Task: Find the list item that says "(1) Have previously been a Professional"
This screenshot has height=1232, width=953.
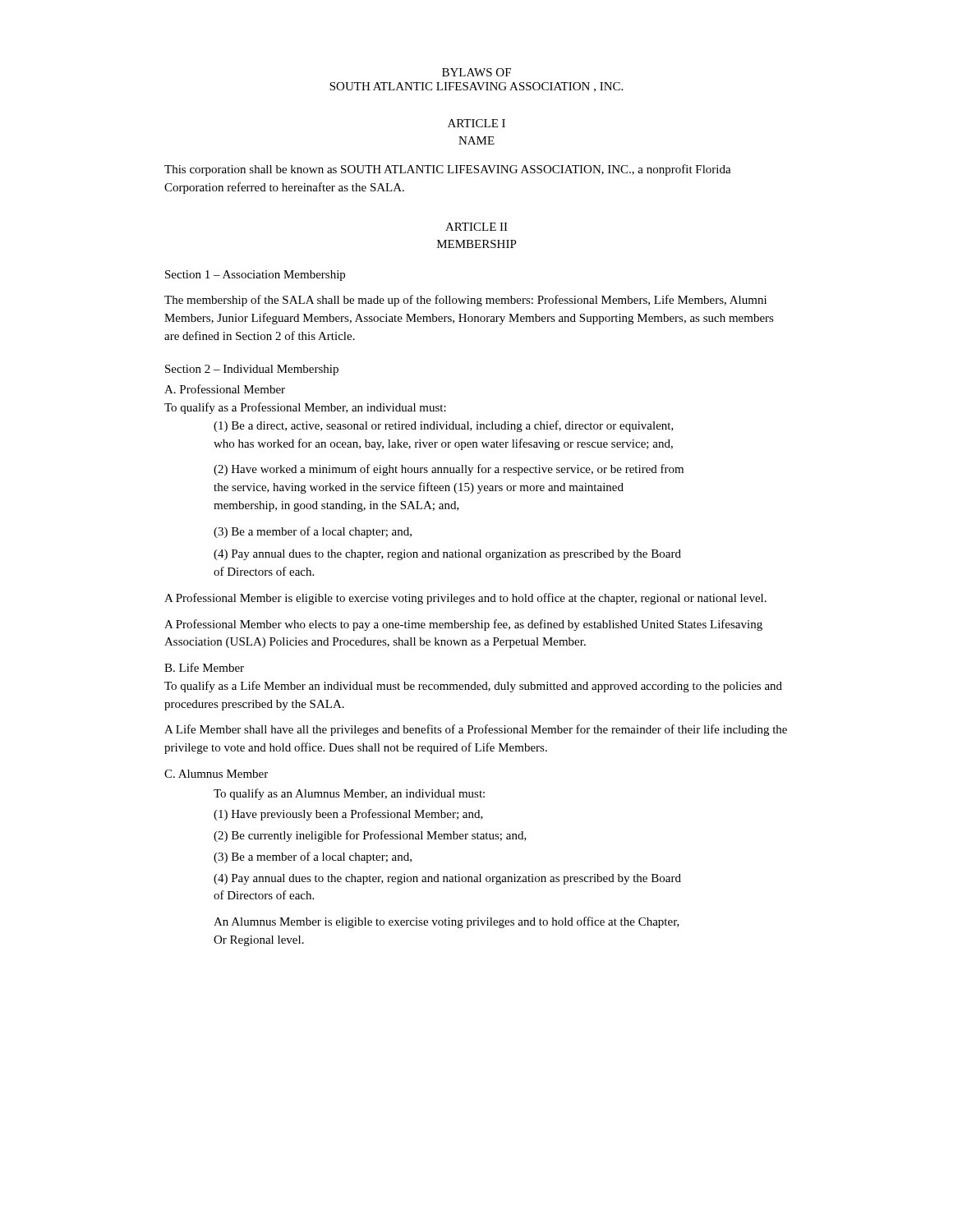Action: pos(348,814)
